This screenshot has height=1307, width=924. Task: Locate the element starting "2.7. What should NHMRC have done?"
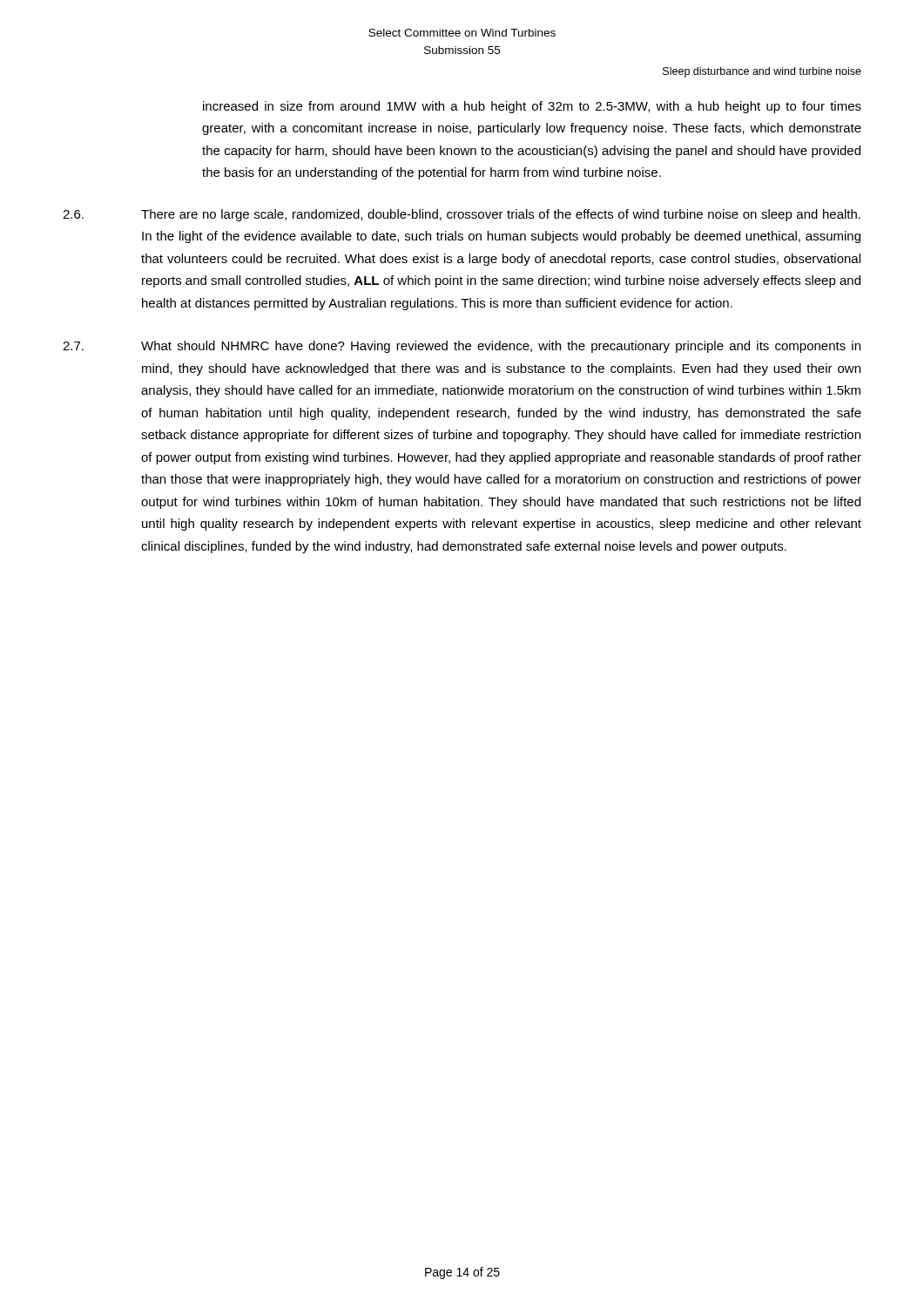pyautogui.click(x=462, y=446)
